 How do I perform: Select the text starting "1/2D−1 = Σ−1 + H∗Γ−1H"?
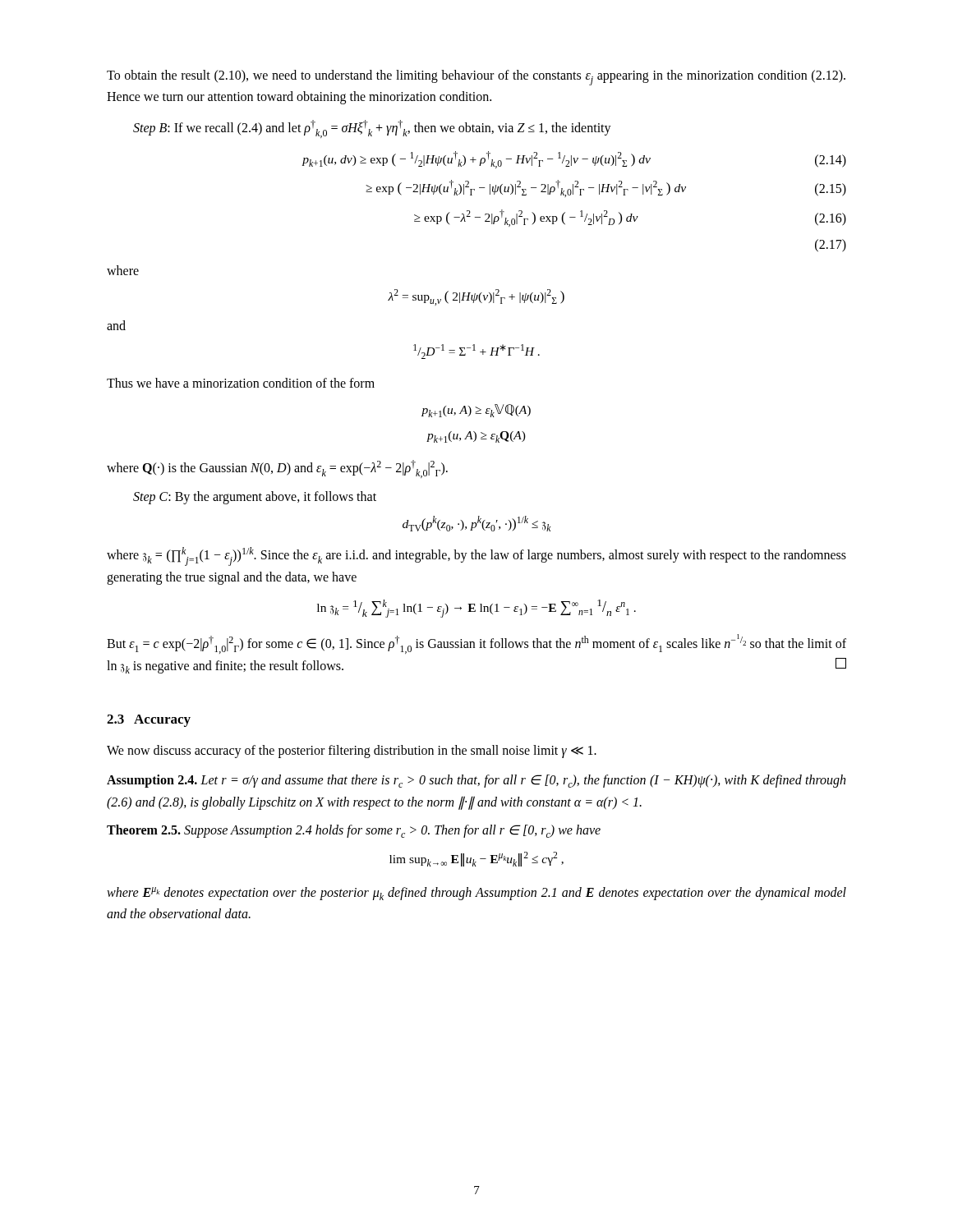pyautogui.click(x=476, y=353)
